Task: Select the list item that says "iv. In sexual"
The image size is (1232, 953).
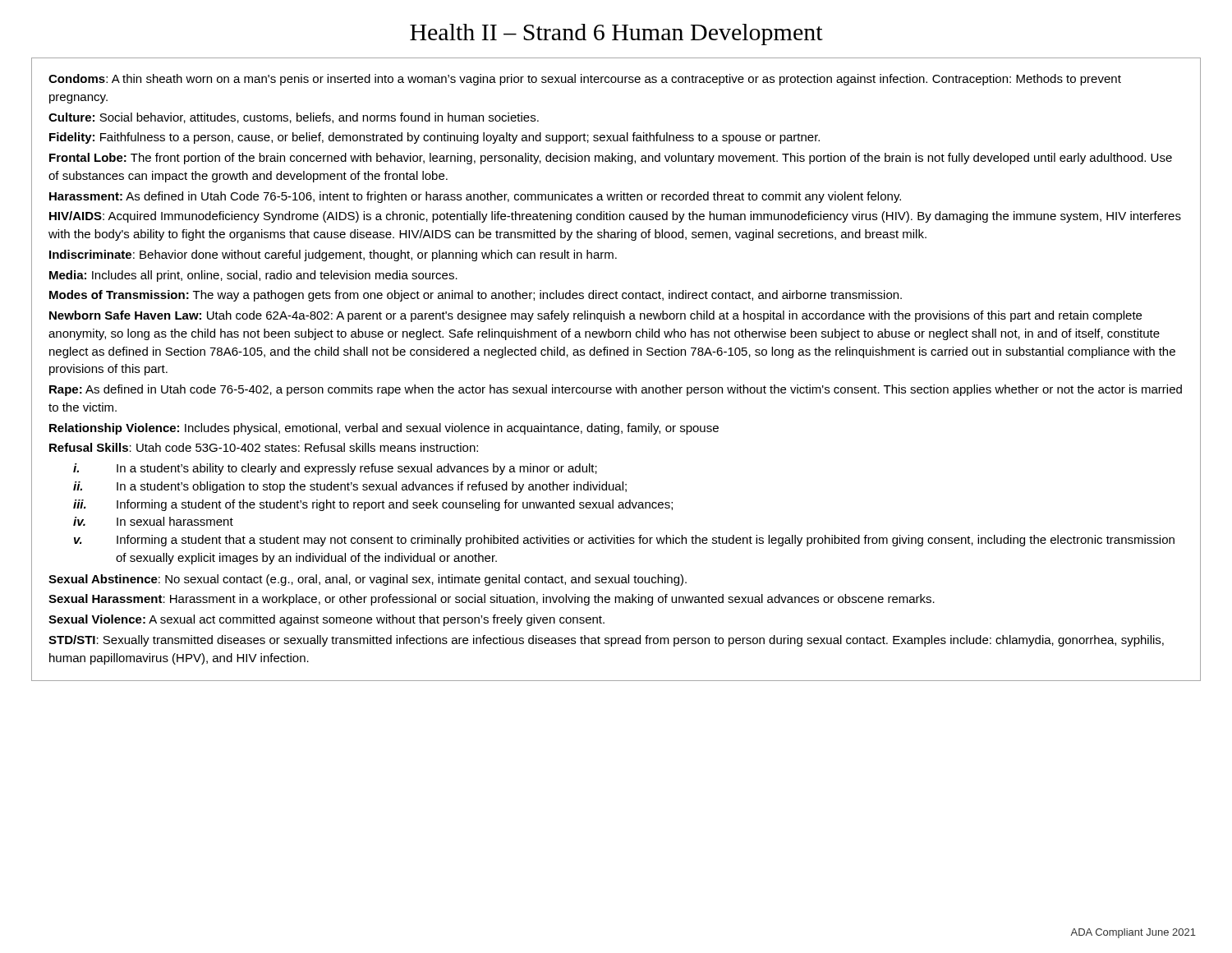Action: coord(153,521)
